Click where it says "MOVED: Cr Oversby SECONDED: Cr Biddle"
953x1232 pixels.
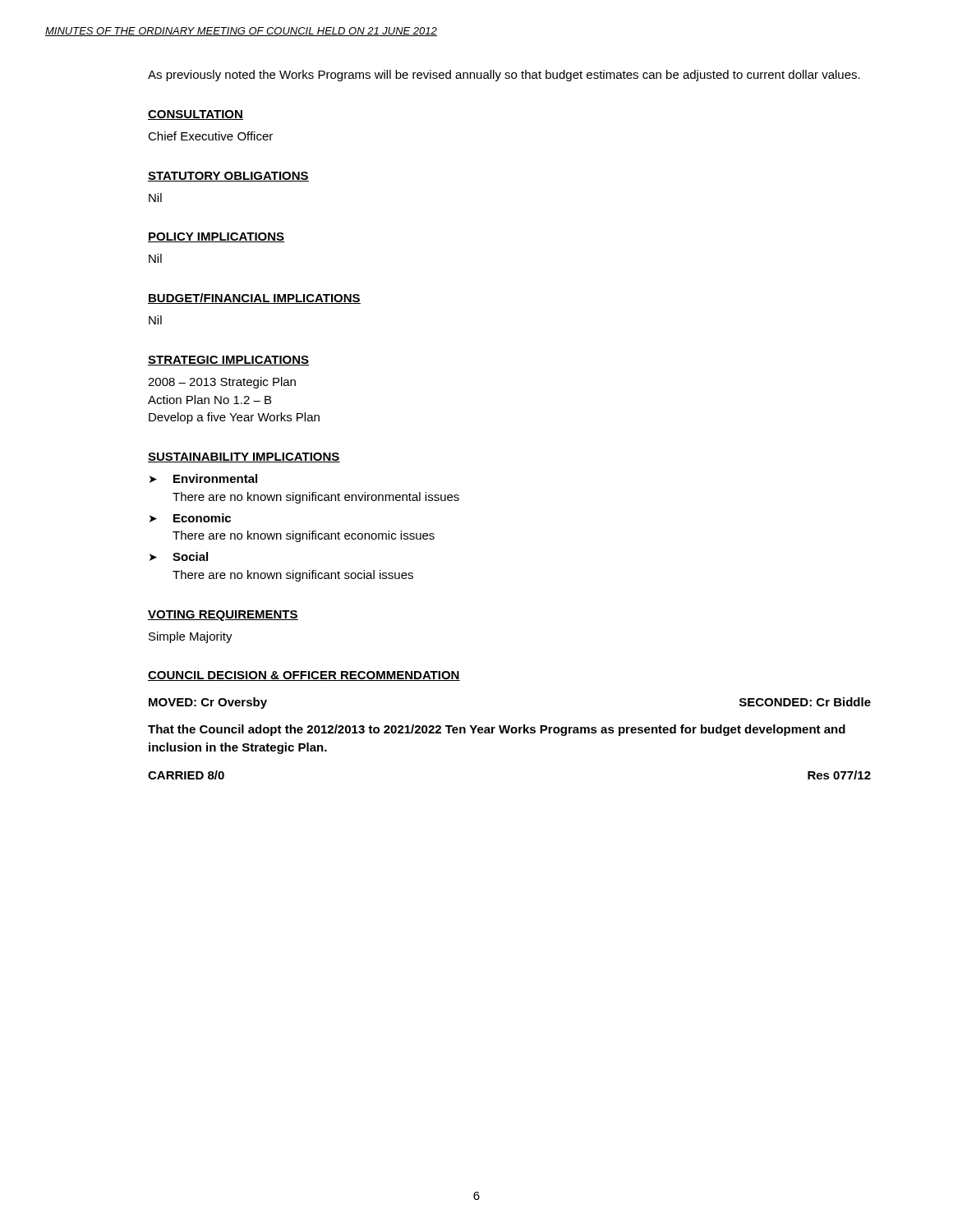pos(203,703)
